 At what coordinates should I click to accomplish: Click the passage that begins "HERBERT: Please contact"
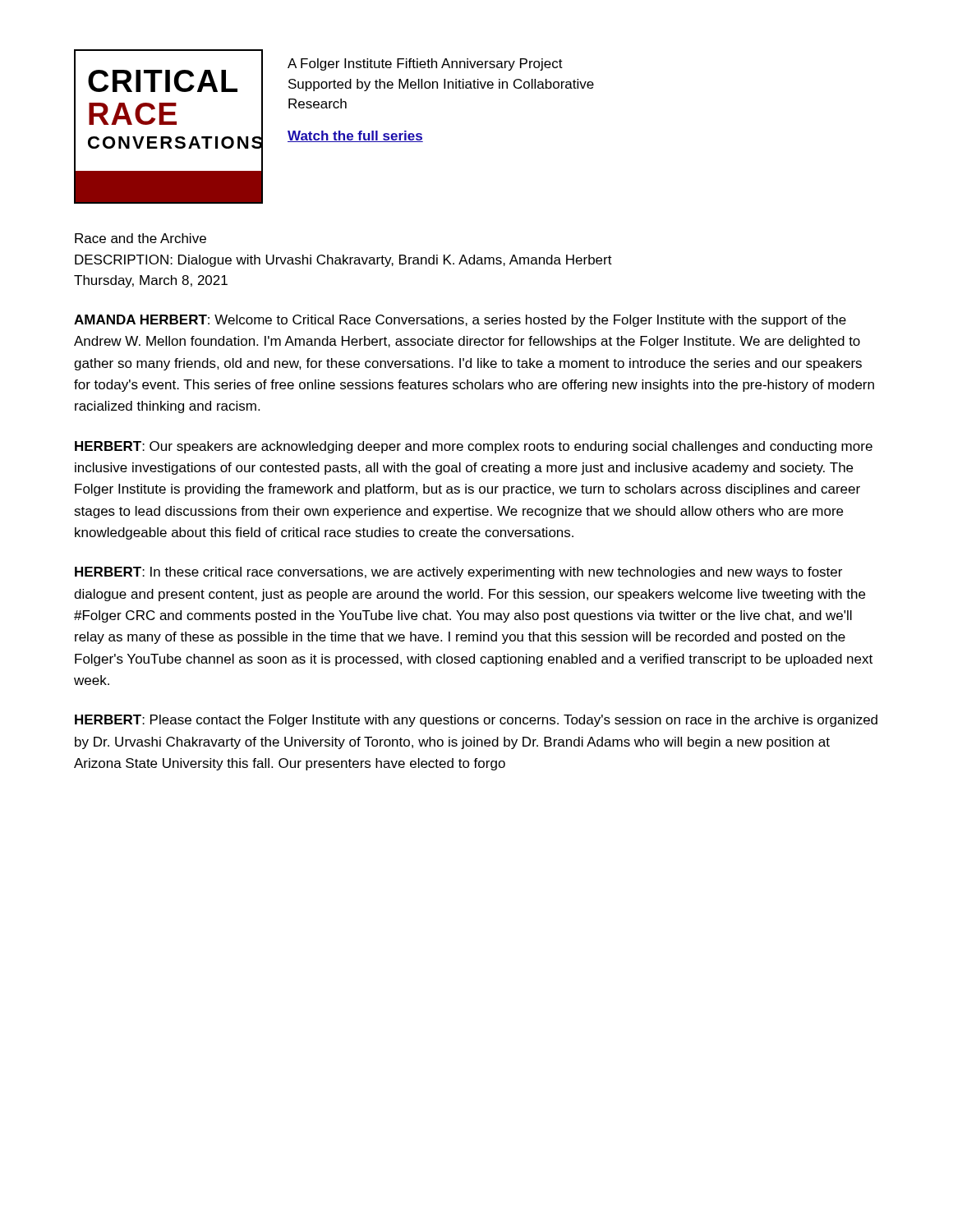point(476,742)
